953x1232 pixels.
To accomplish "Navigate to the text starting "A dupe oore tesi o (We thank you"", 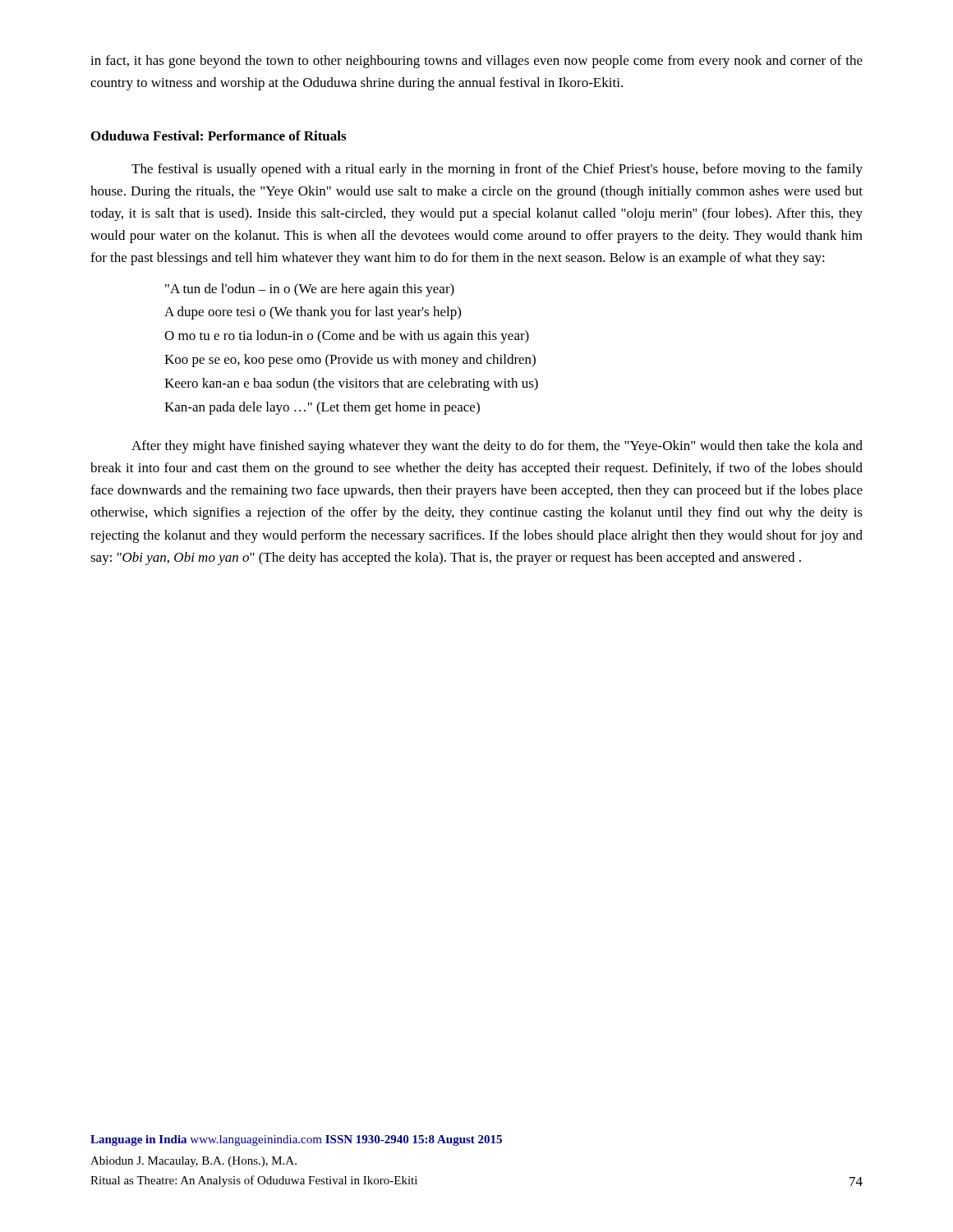I will point(313,313).
